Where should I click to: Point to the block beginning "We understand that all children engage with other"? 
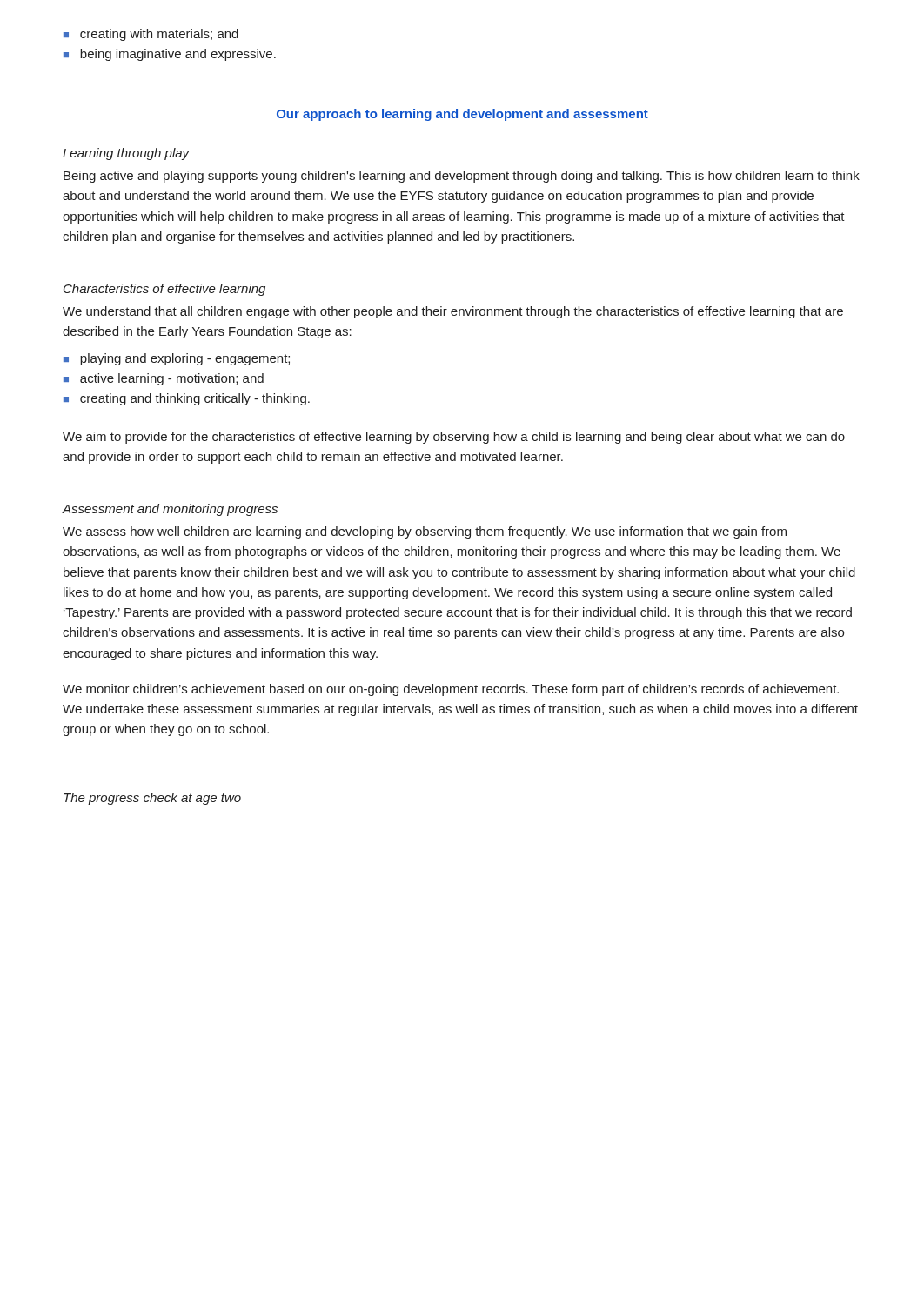pyautogui.click(x=453, y=321)
